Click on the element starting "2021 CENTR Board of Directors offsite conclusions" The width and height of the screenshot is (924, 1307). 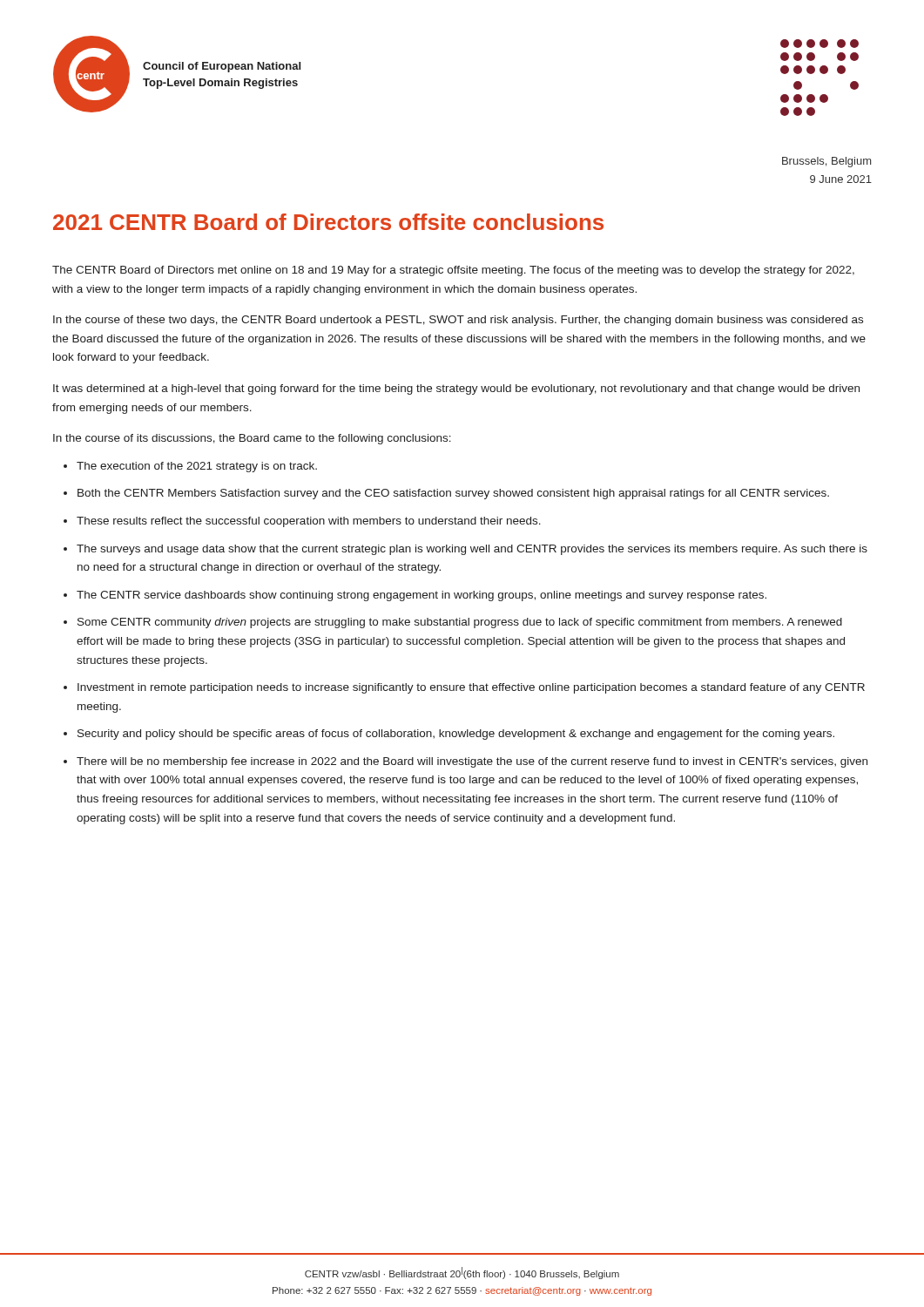tap(328, 222)
